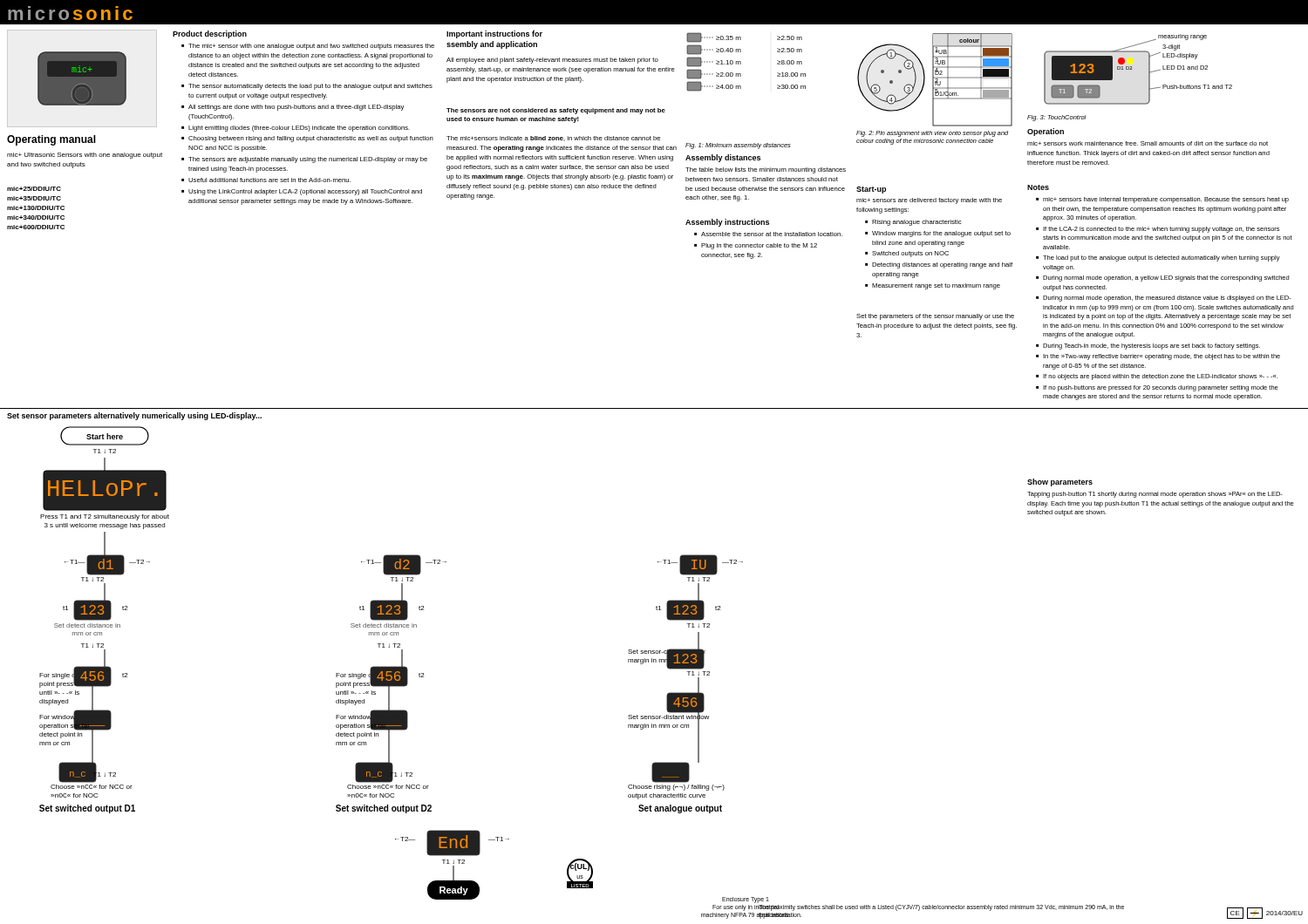Locate the text block starting "mic+ sensors are delivered factory"
The height and width of the screenshot is (924, 1308).
point(929,205)
